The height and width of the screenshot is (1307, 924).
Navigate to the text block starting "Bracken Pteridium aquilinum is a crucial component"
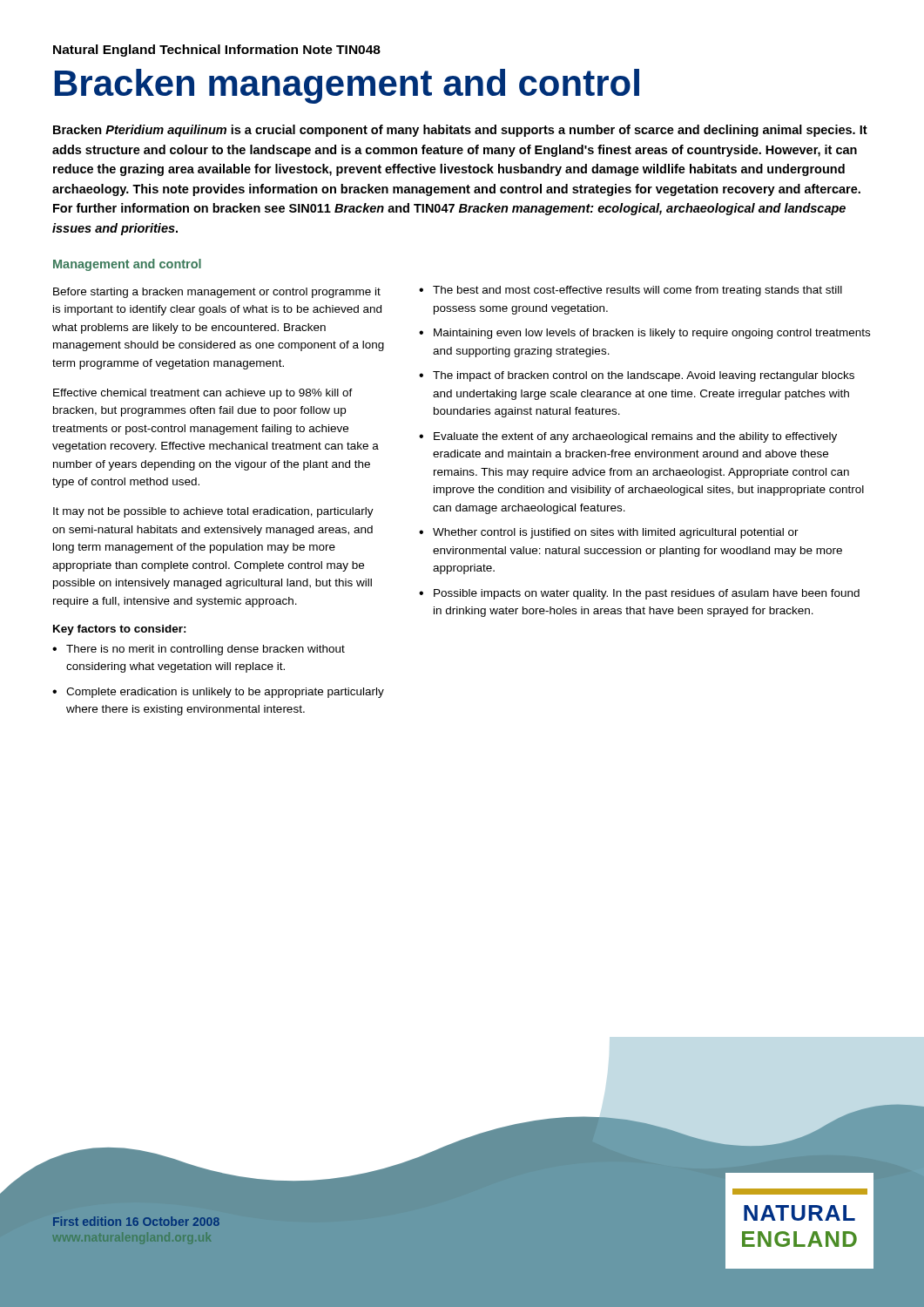coord(462,179)
